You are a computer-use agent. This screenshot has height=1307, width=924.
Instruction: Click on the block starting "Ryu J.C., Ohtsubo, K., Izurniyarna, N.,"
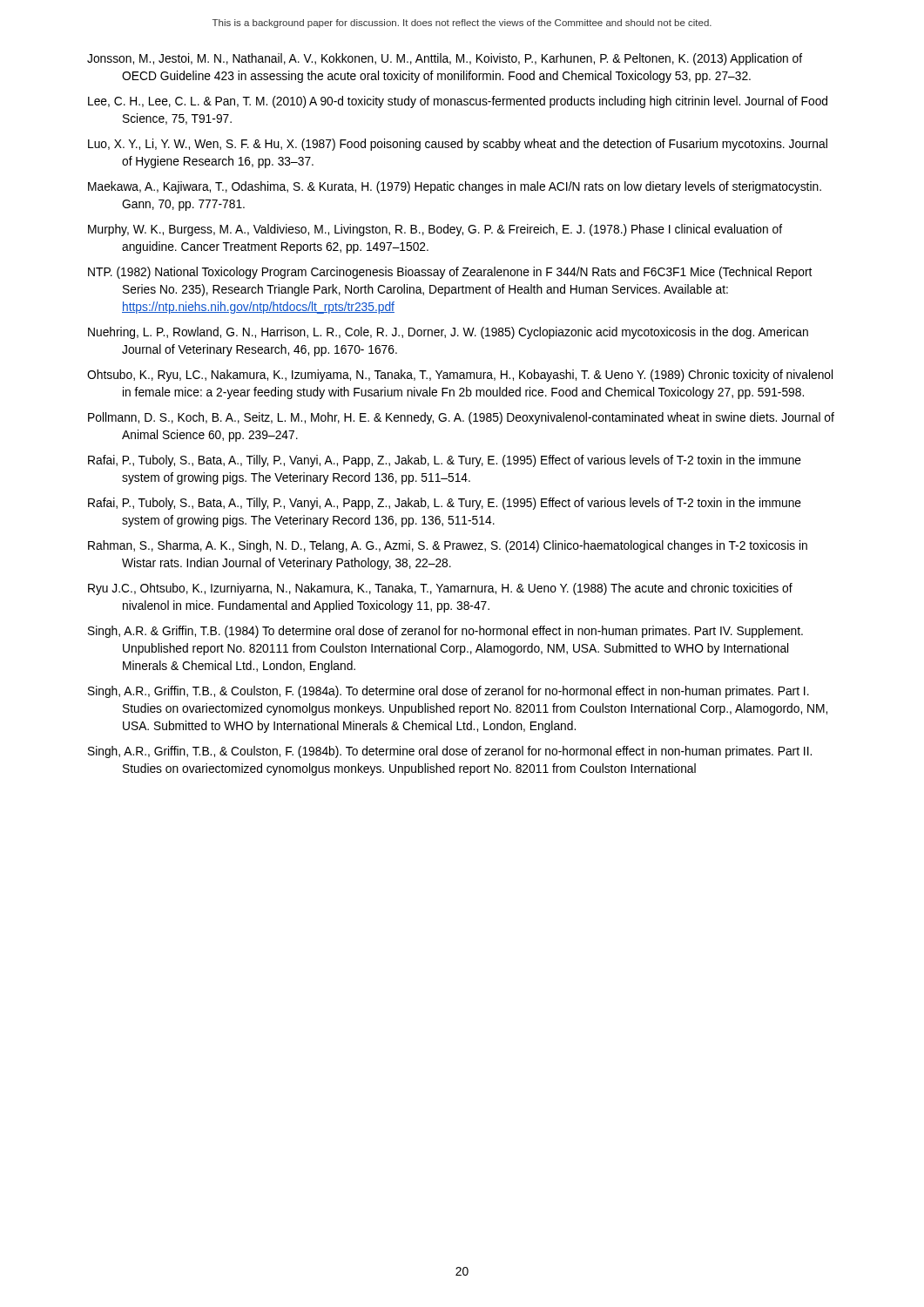(x=440, y=597)
